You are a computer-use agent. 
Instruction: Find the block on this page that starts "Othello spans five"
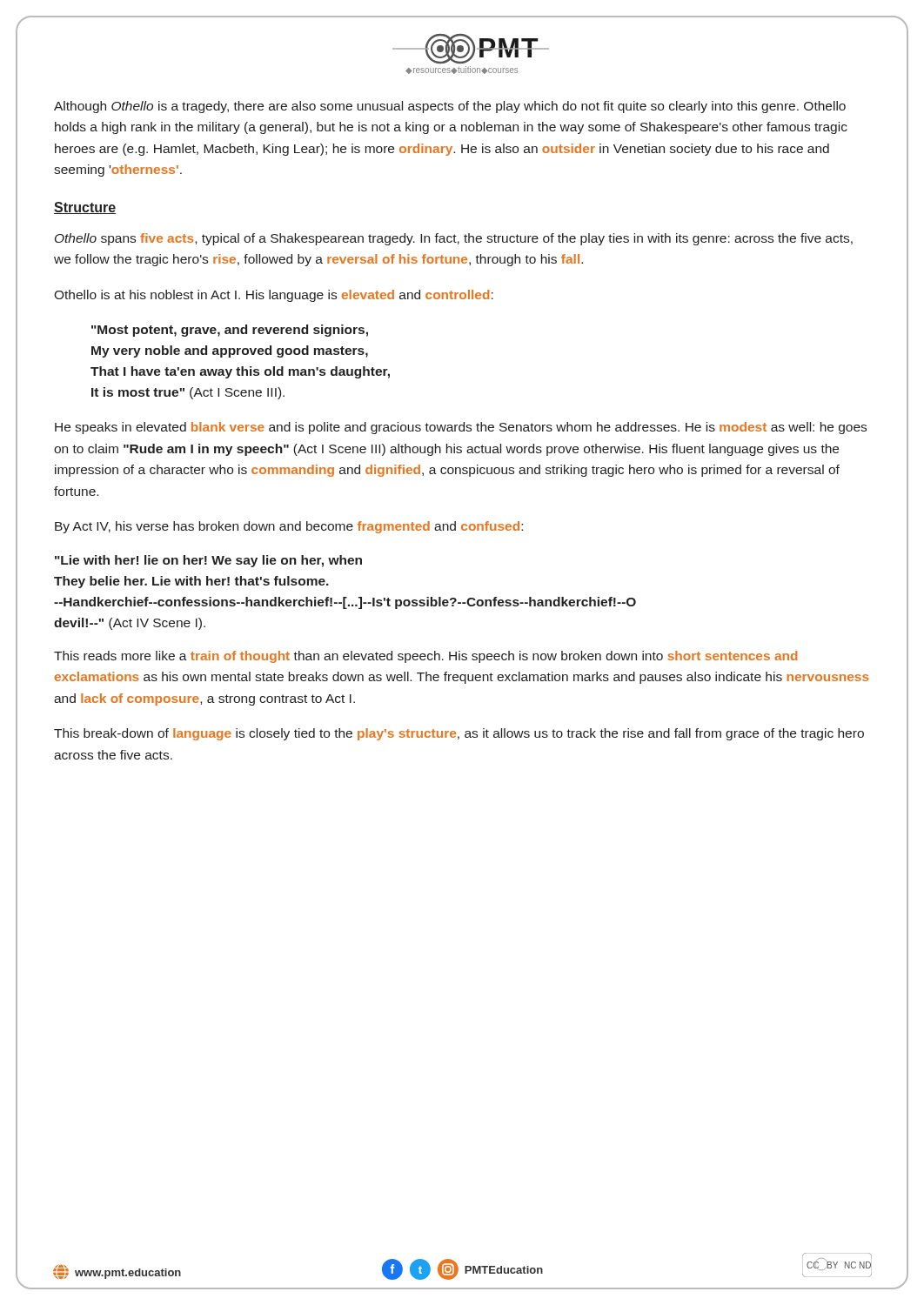pyautogui.click(x=454, y=249)
